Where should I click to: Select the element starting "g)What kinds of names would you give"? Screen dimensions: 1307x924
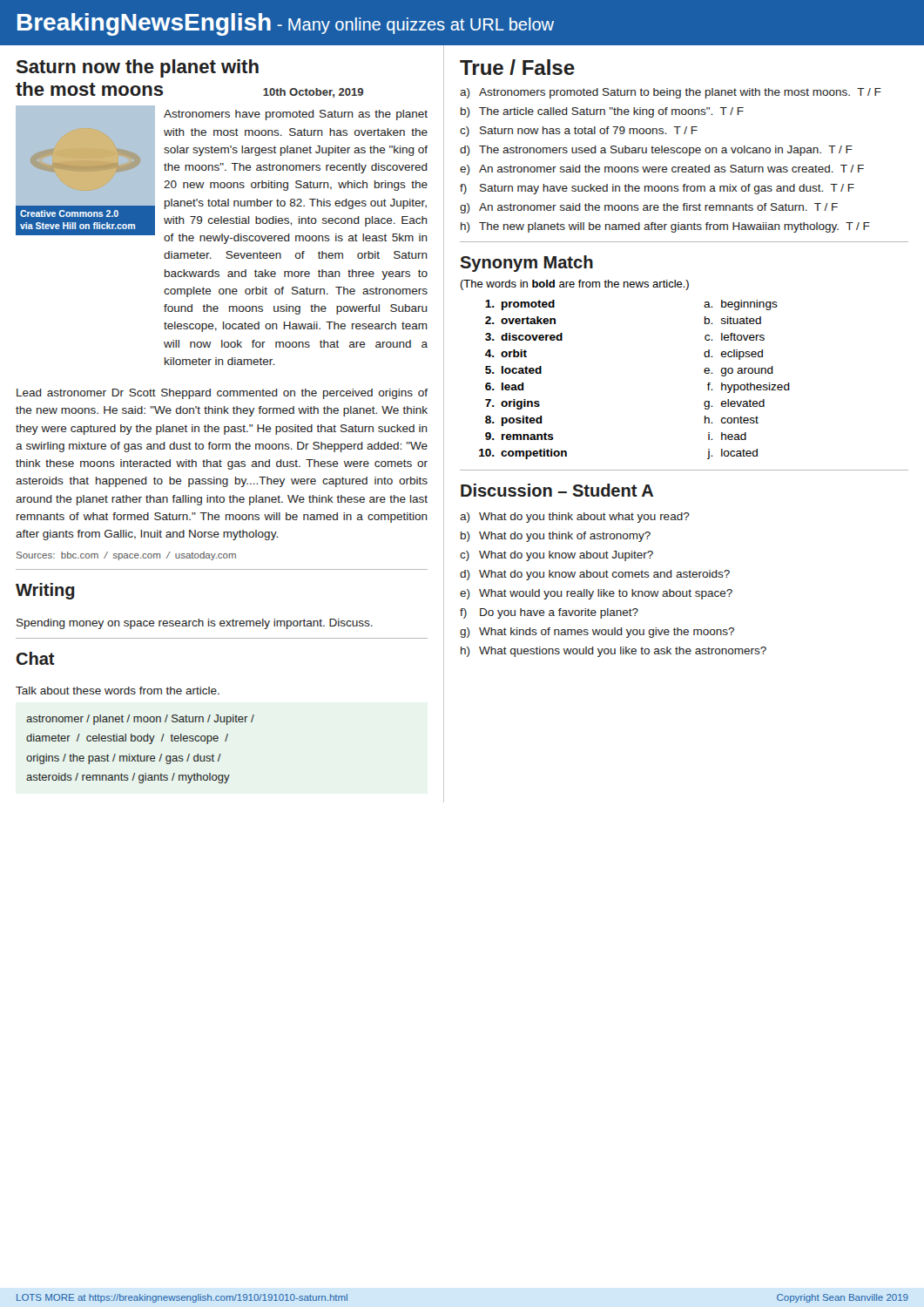(684, 631)
